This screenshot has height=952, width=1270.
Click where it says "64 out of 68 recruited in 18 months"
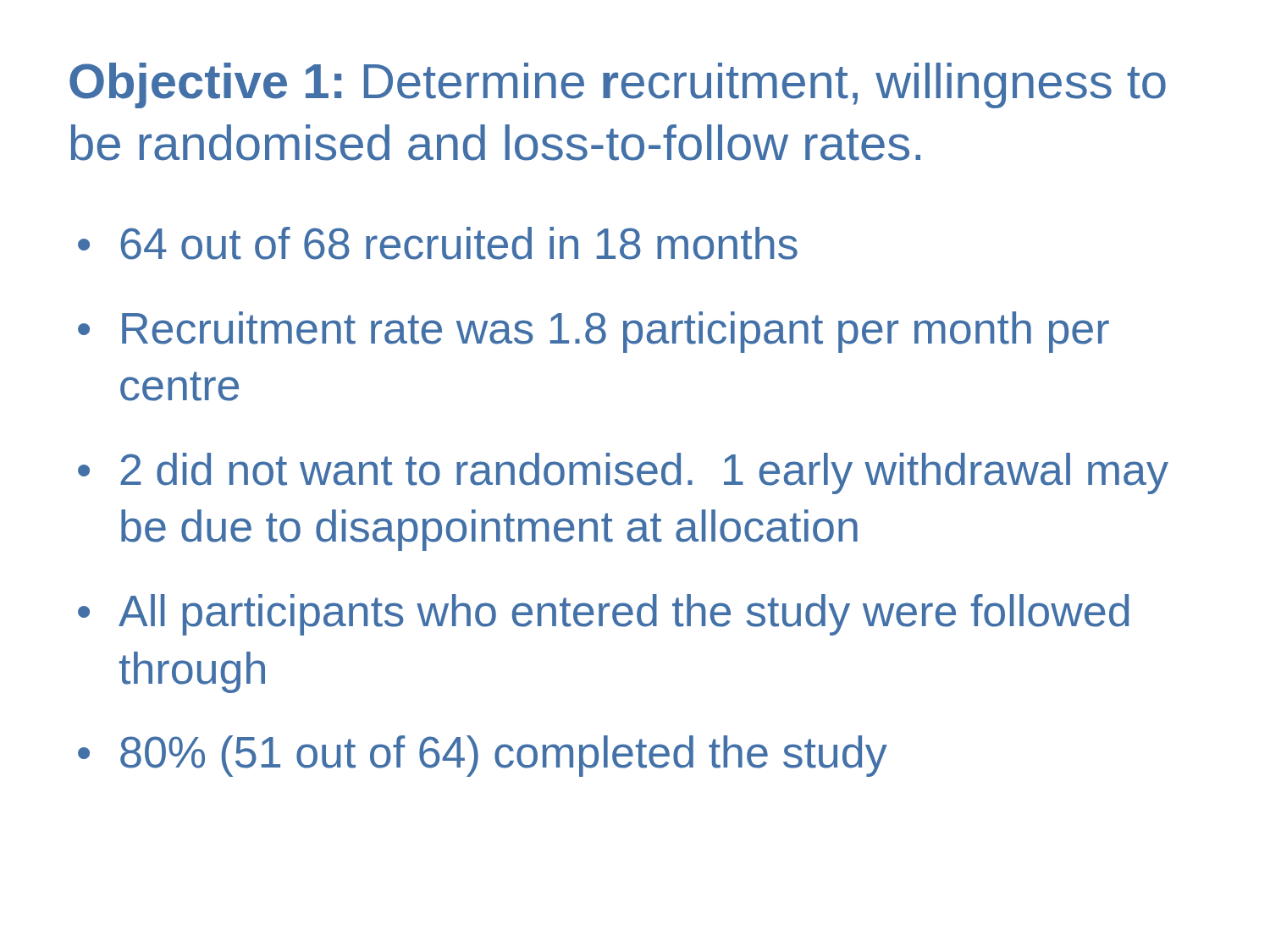(x=459, y=244)
